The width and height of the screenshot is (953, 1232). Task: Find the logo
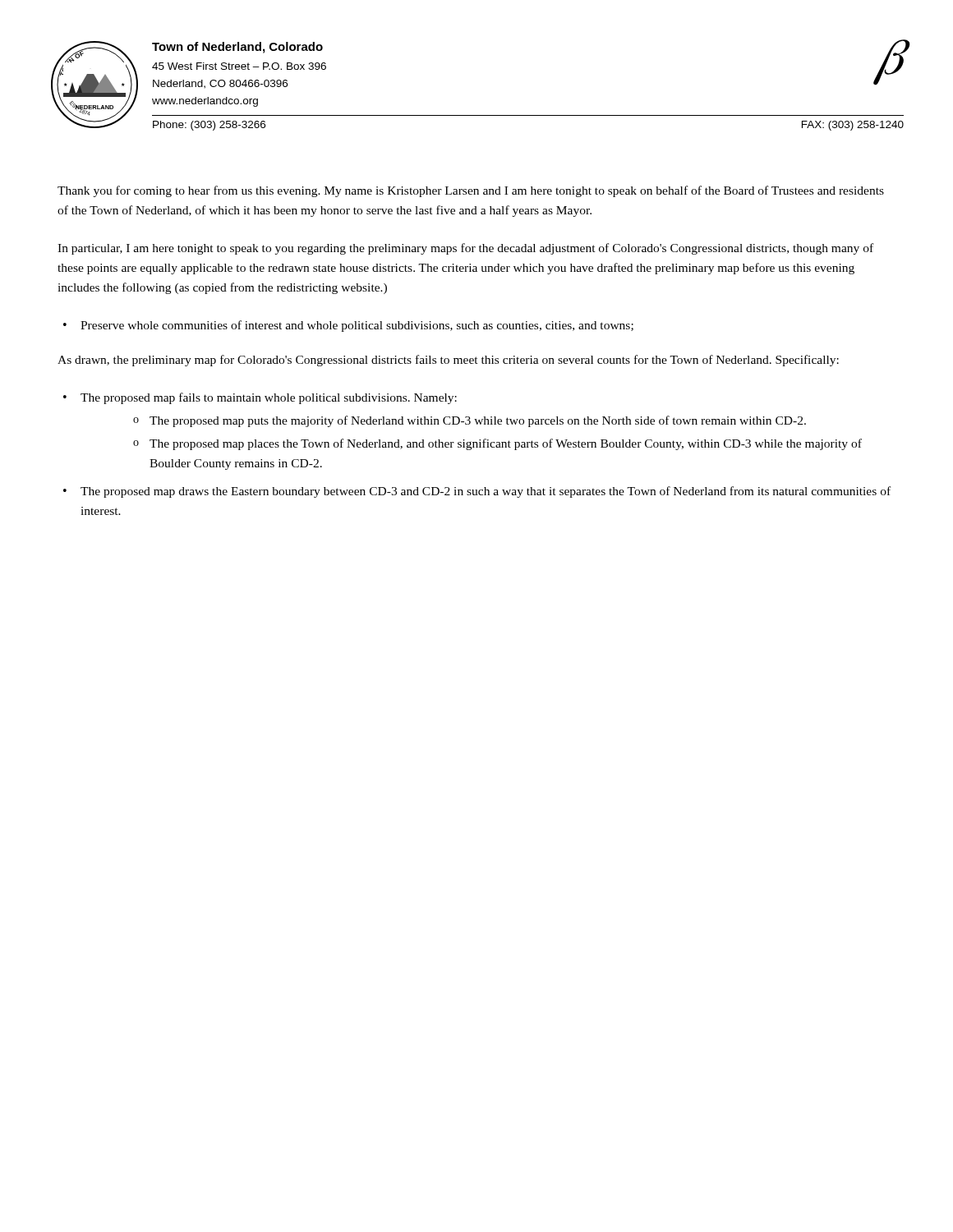94,85
